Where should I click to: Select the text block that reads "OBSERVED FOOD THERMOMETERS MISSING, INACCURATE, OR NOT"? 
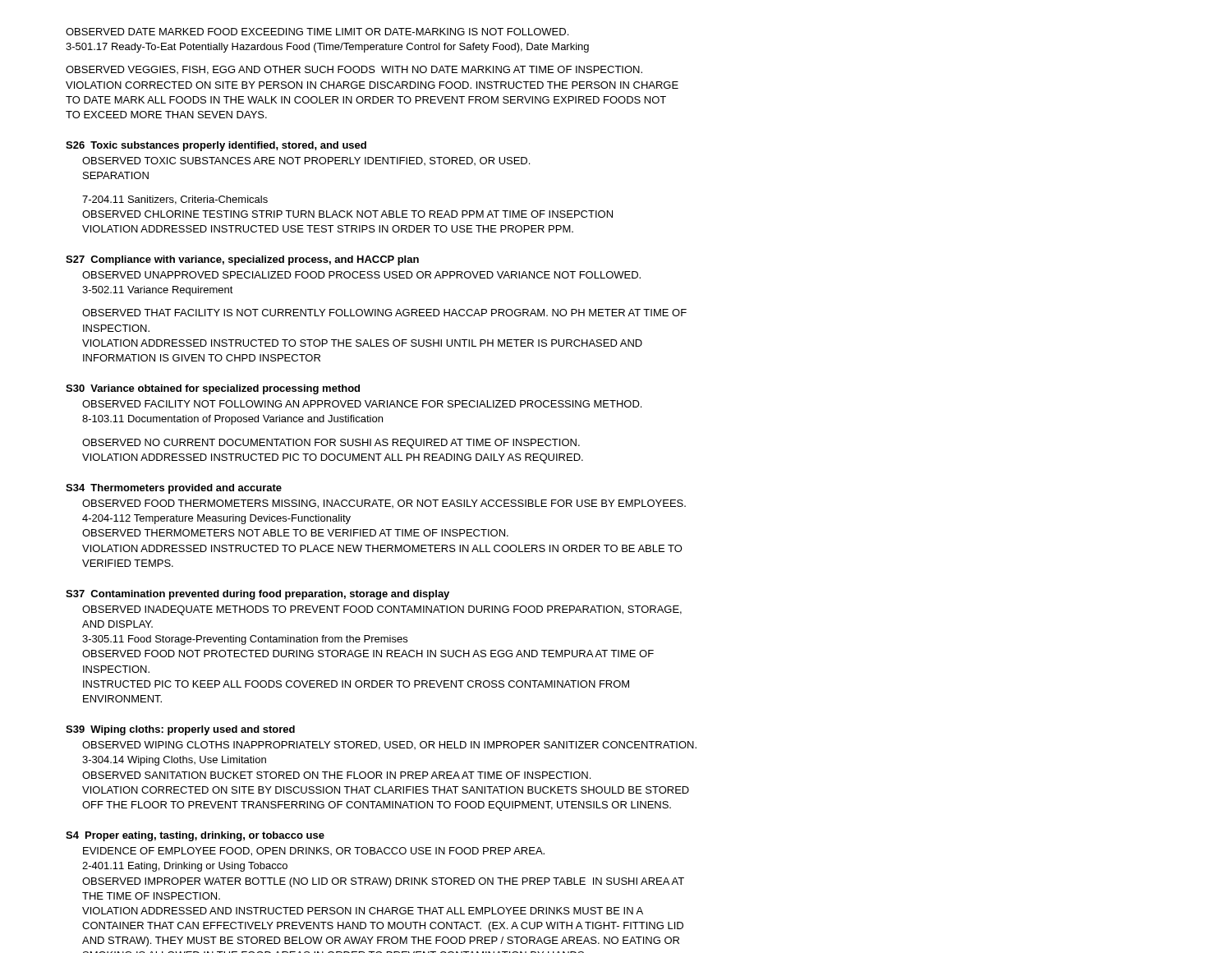click(384, 533)
